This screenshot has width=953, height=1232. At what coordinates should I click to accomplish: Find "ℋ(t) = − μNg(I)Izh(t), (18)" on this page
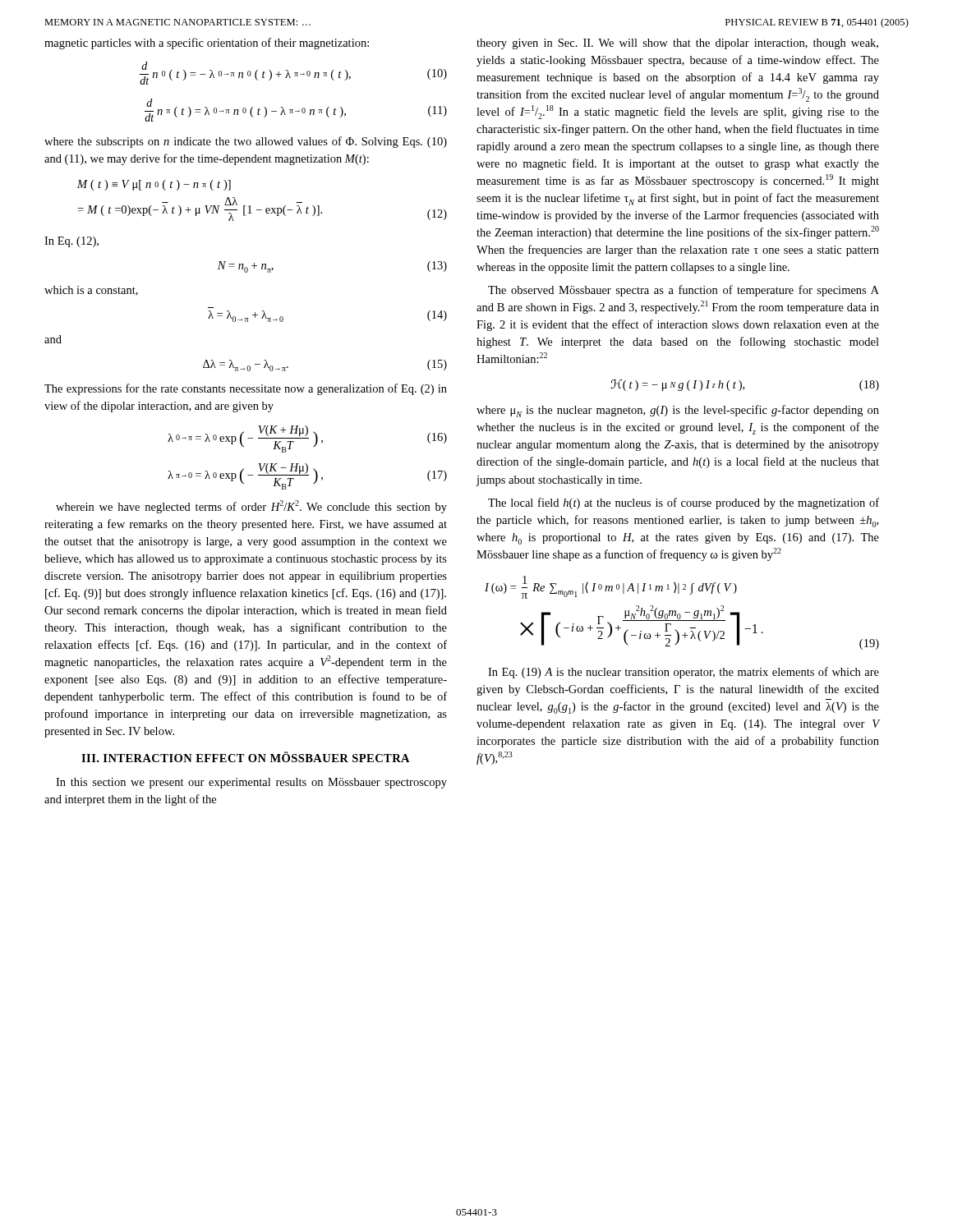pos(678,385)
